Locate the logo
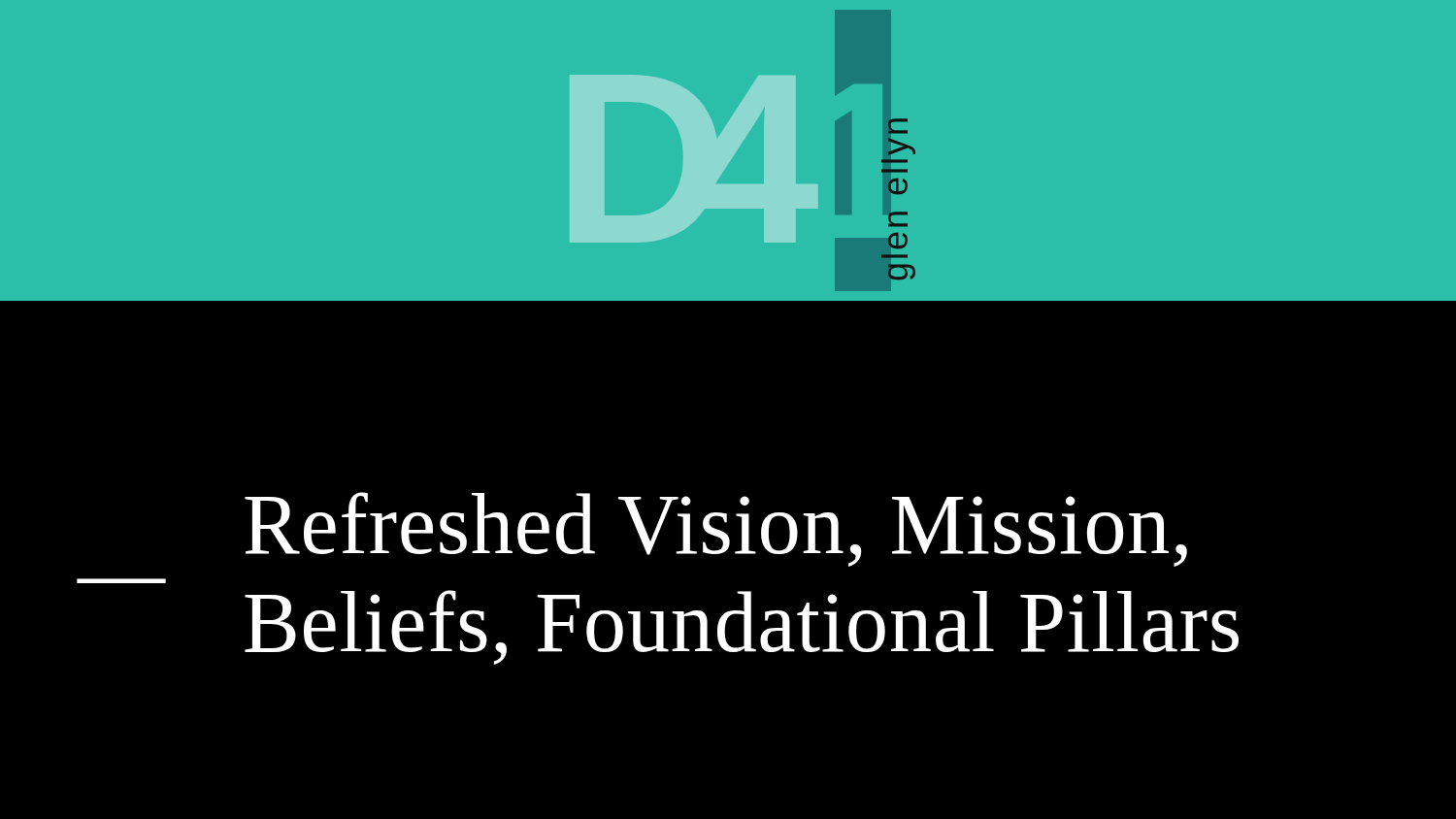 pos(728,150)
